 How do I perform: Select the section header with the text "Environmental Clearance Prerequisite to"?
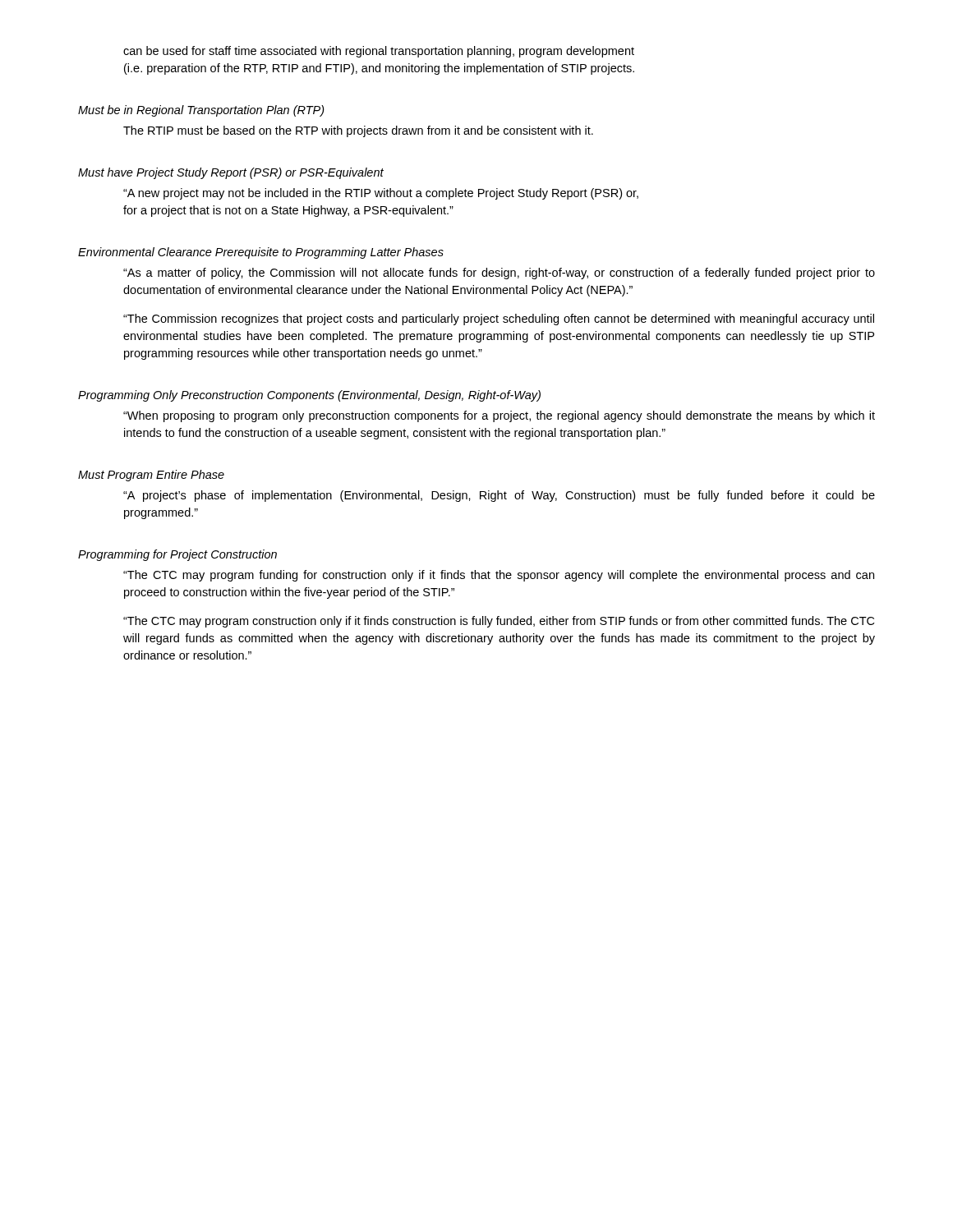coord(261,252)
